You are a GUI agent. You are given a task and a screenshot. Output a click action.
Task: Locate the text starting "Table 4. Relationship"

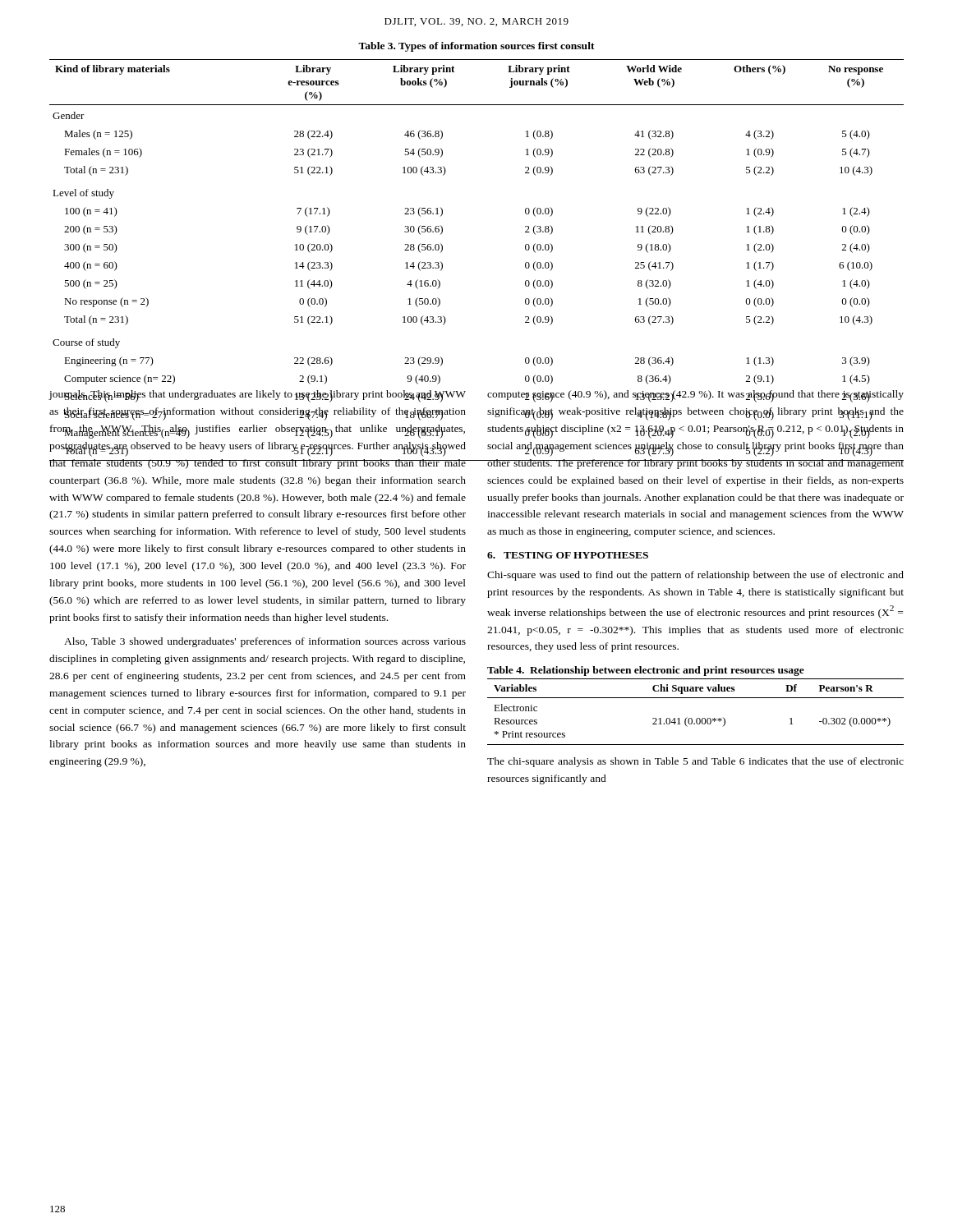[646, 670]
